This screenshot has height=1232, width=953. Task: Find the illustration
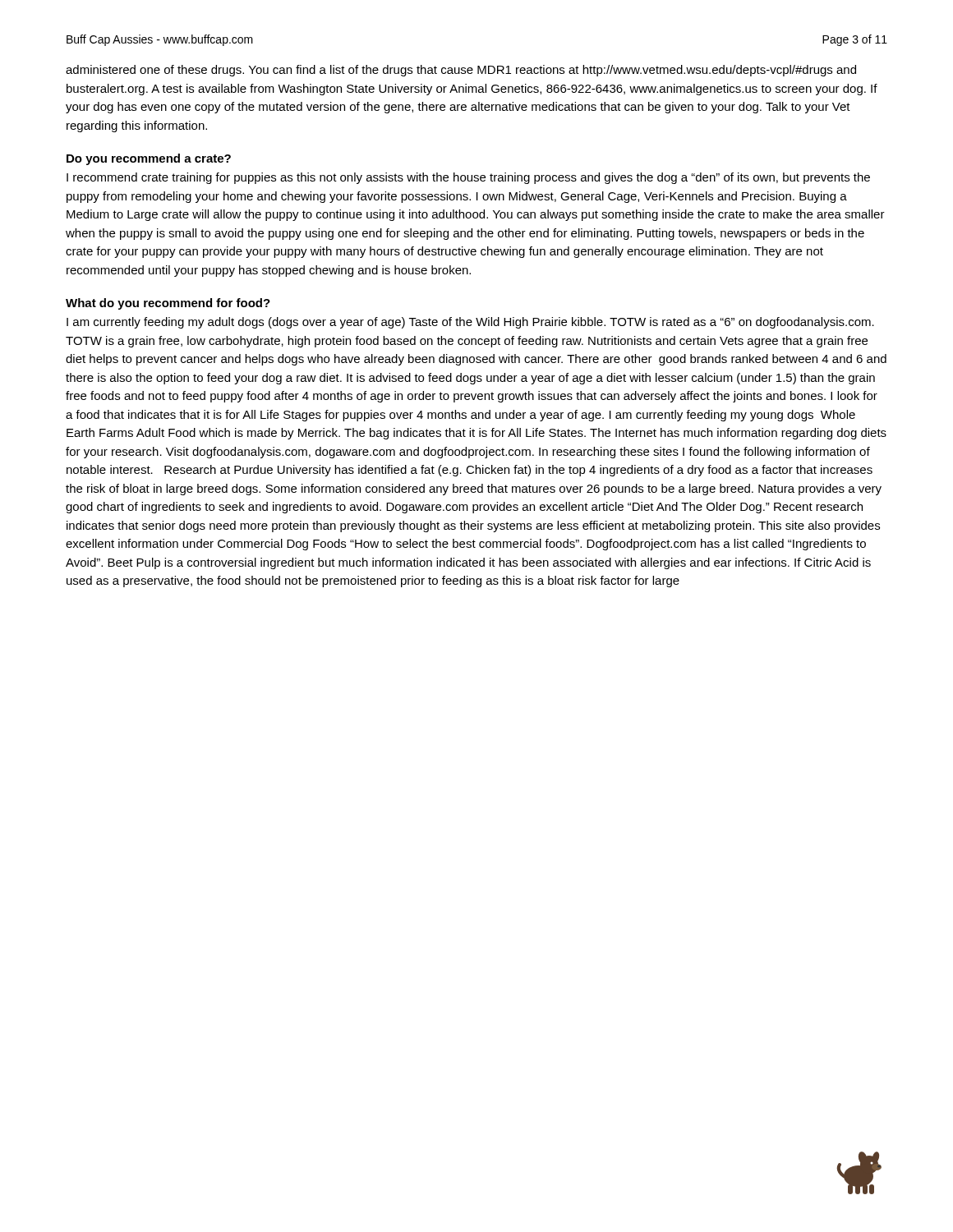coord(859,1170)
